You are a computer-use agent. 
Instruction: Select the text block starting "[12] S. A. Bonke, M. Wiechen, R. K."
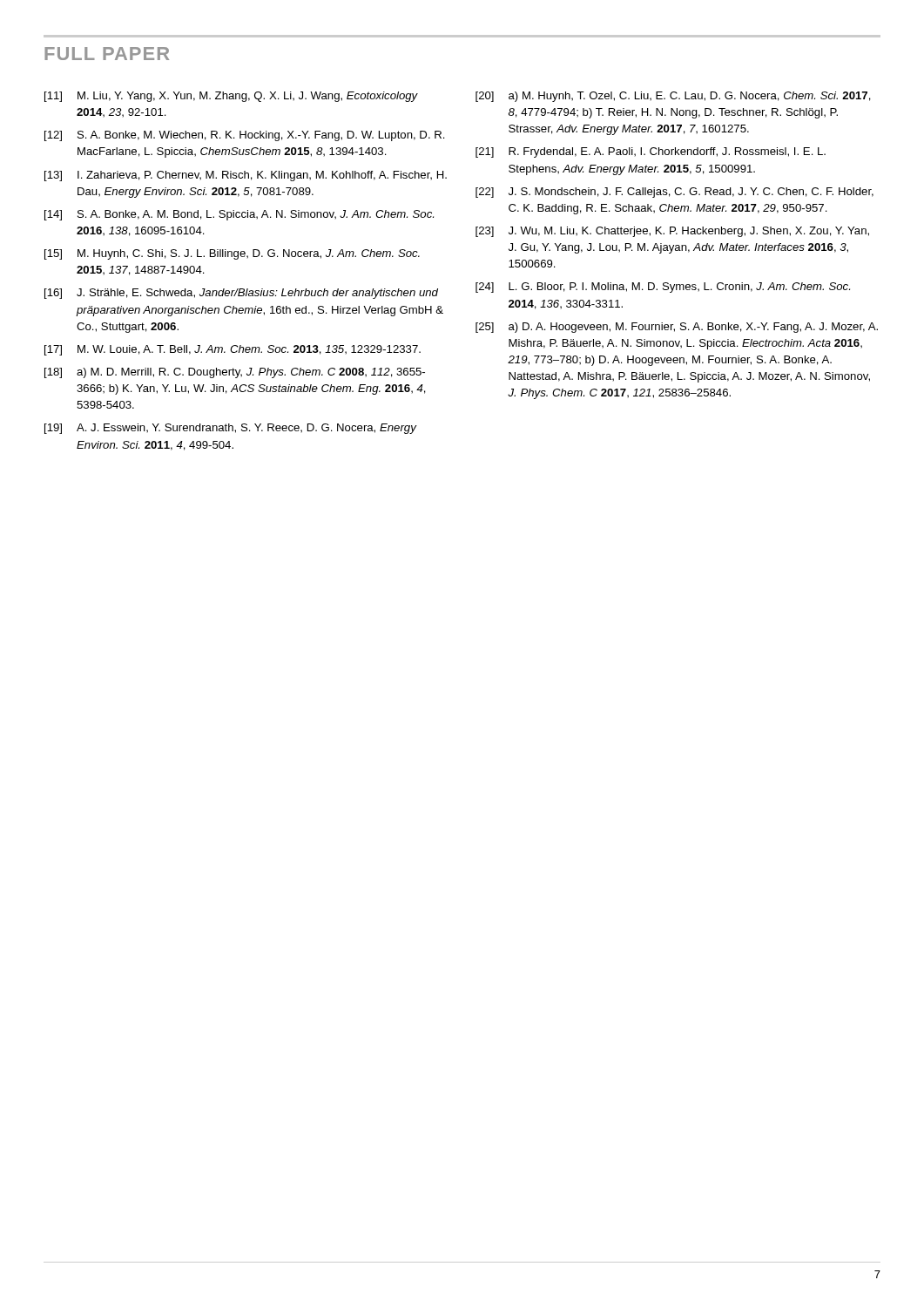246,143
